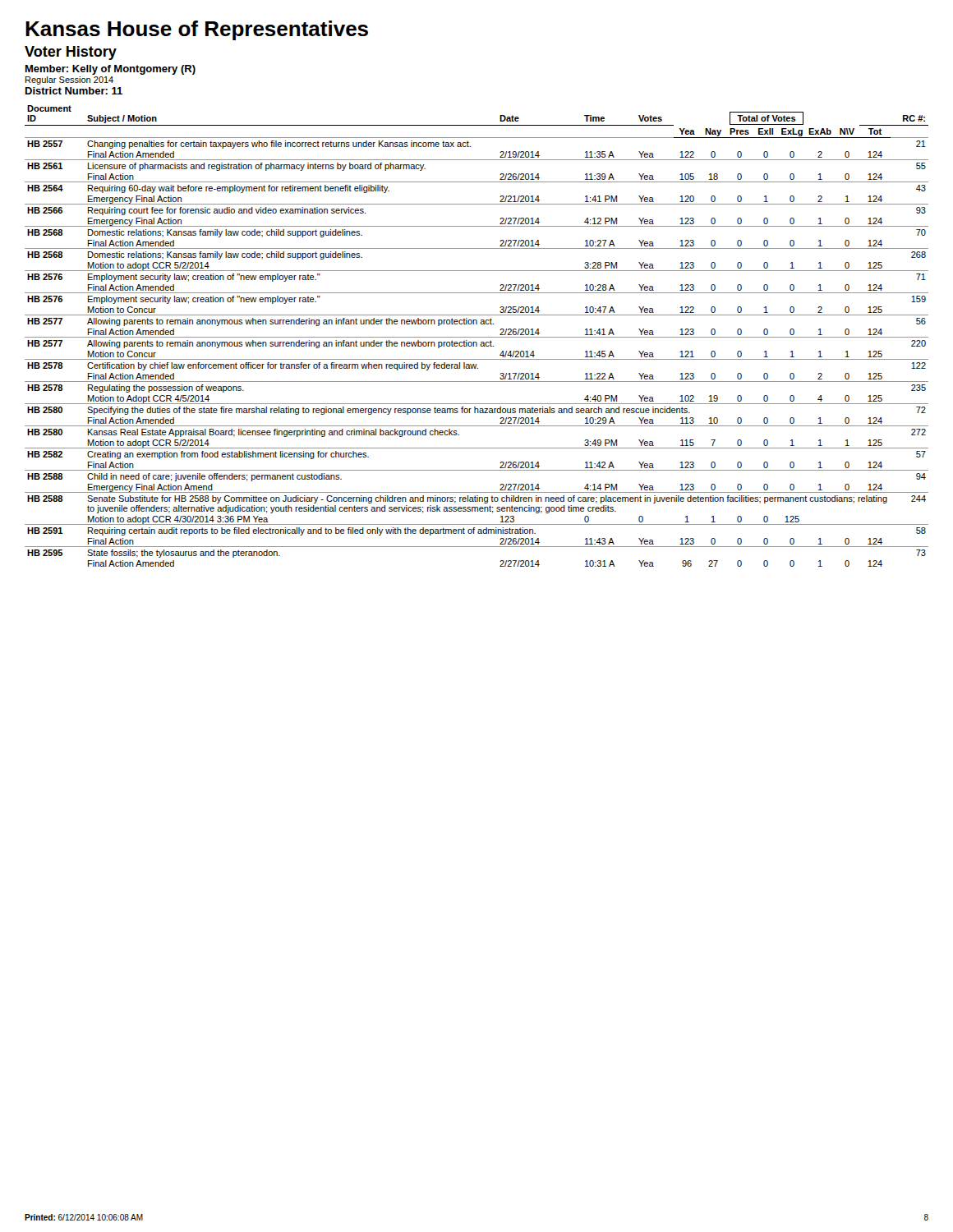Select the text block starting "Member: Kelly of Montgomery"
Viewport: 953px width, 1232px height.
[110, 69]
